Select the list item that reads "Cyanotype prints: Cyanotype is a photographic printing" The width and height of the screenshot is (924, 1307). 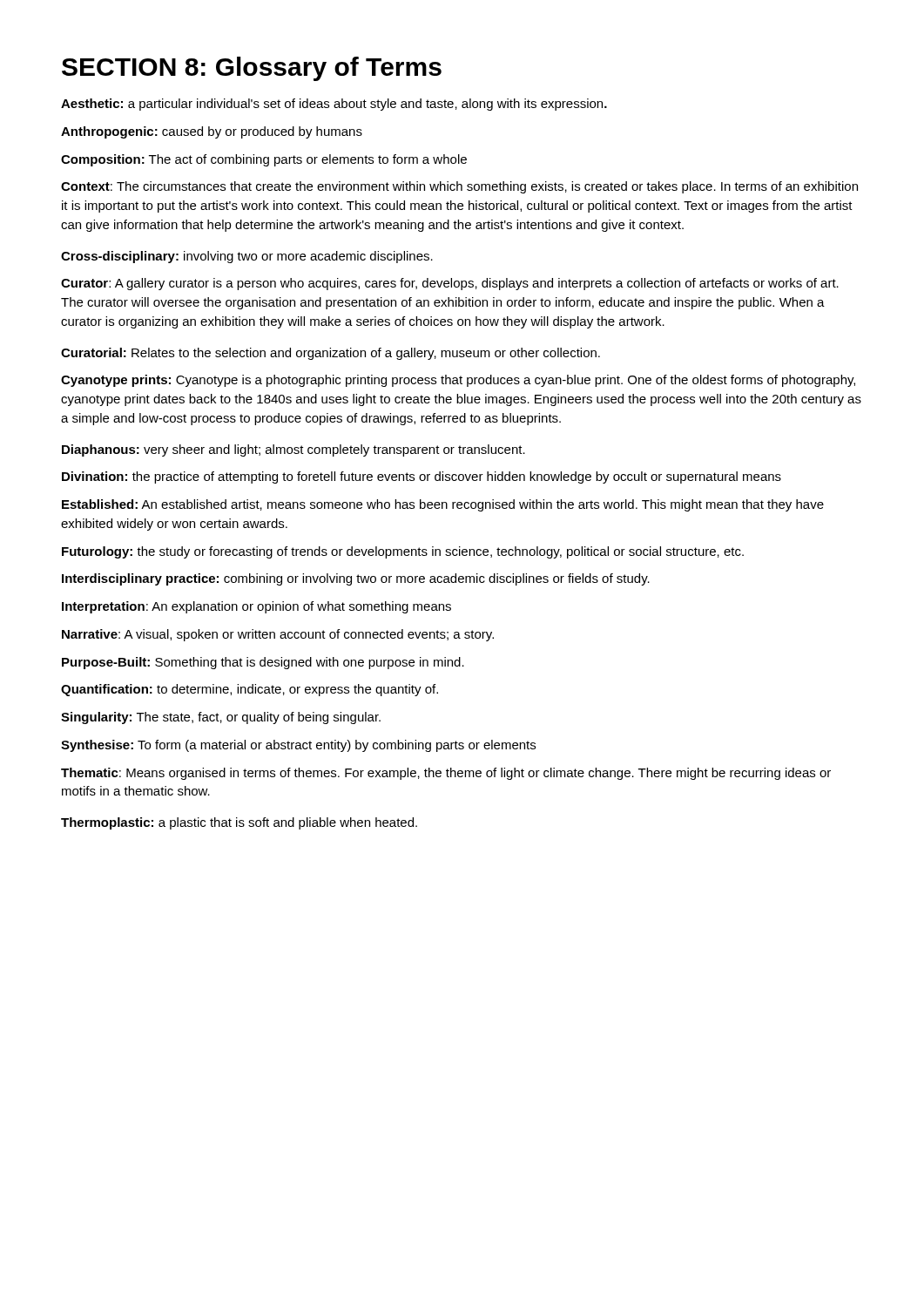[461, 399]
